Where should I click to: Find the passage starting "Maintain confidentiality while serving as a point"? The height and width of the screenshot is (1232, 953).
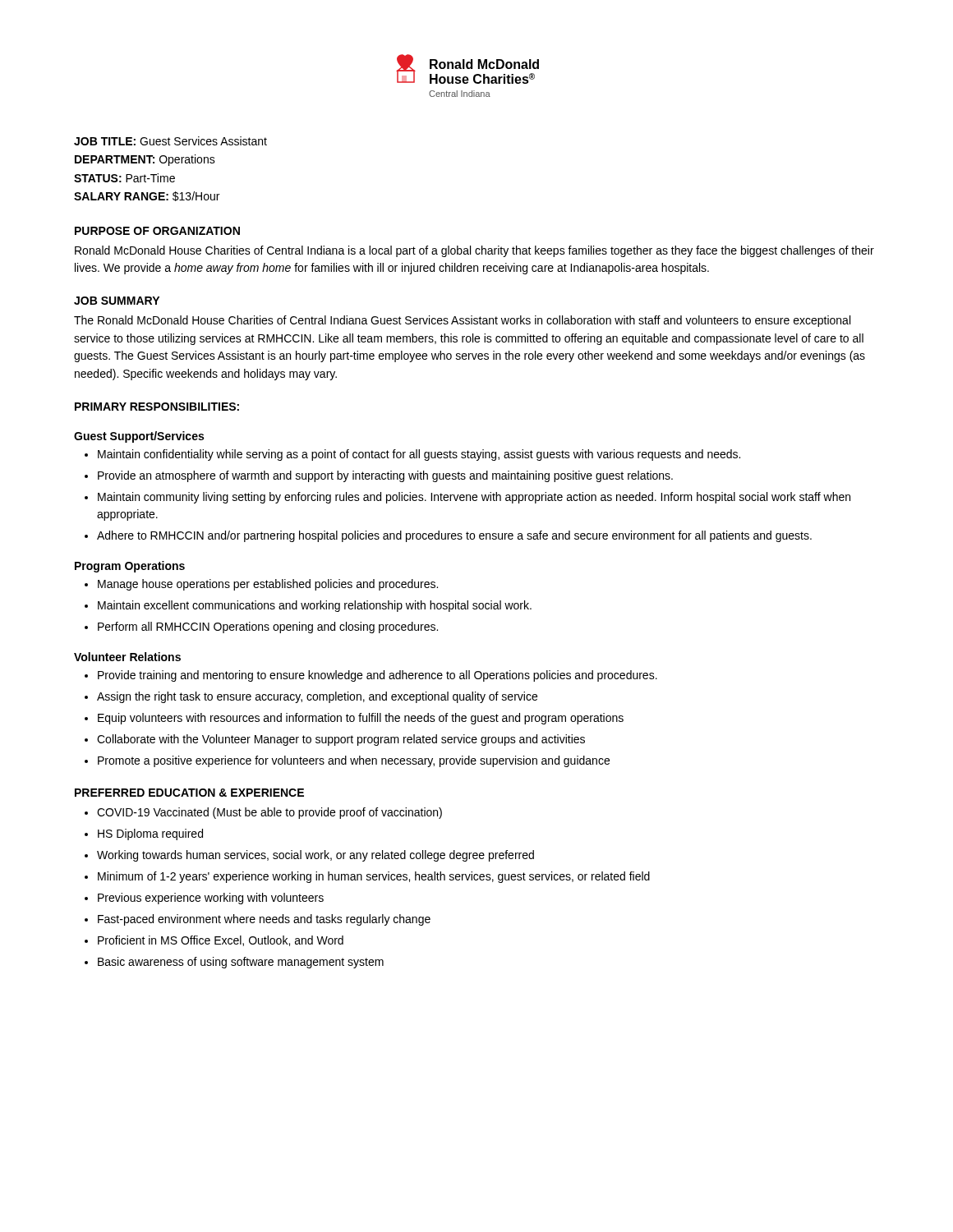[x=419, y=454]
